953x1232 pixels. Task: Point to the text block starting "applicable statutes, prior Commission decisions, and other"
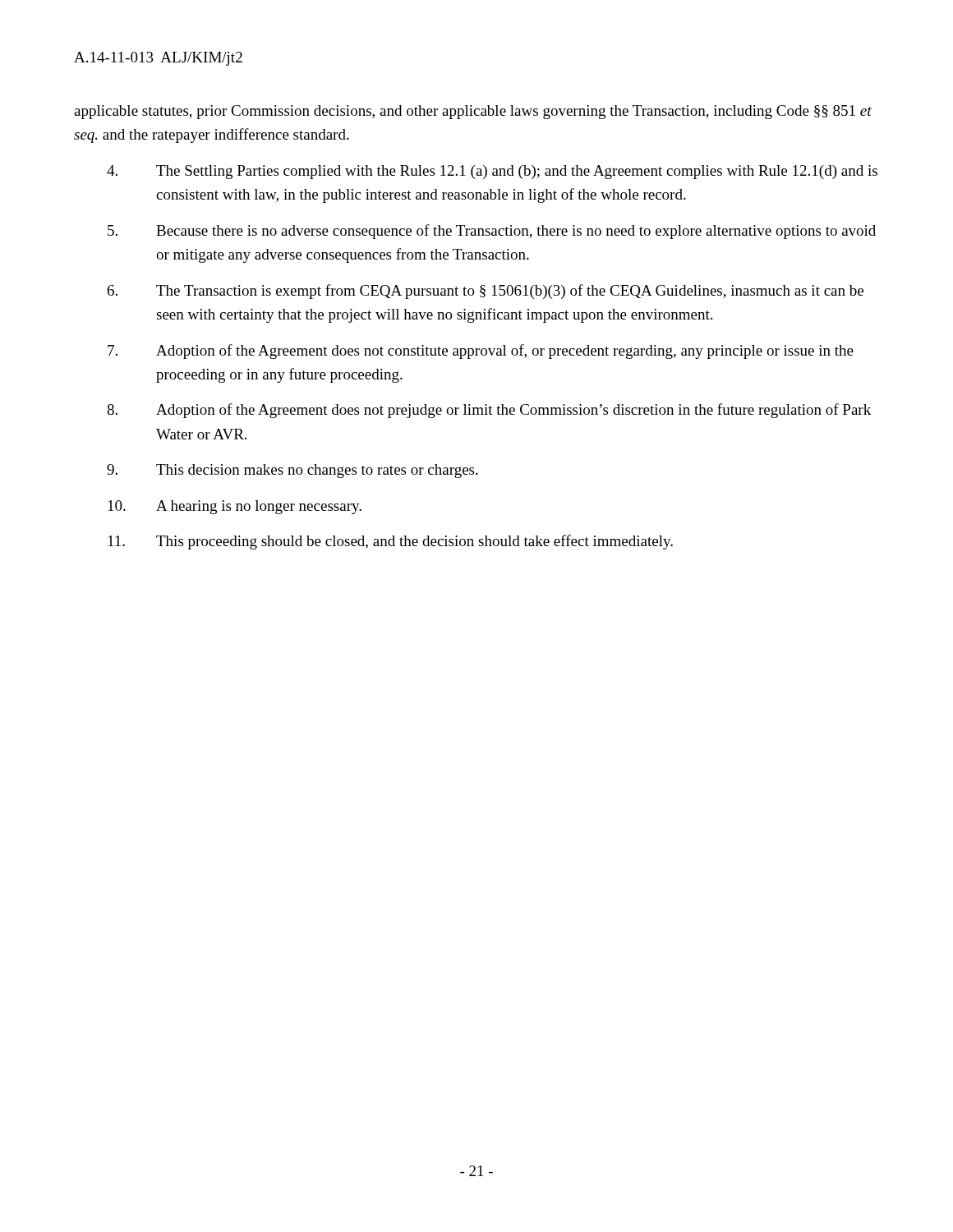click(476, 123)
